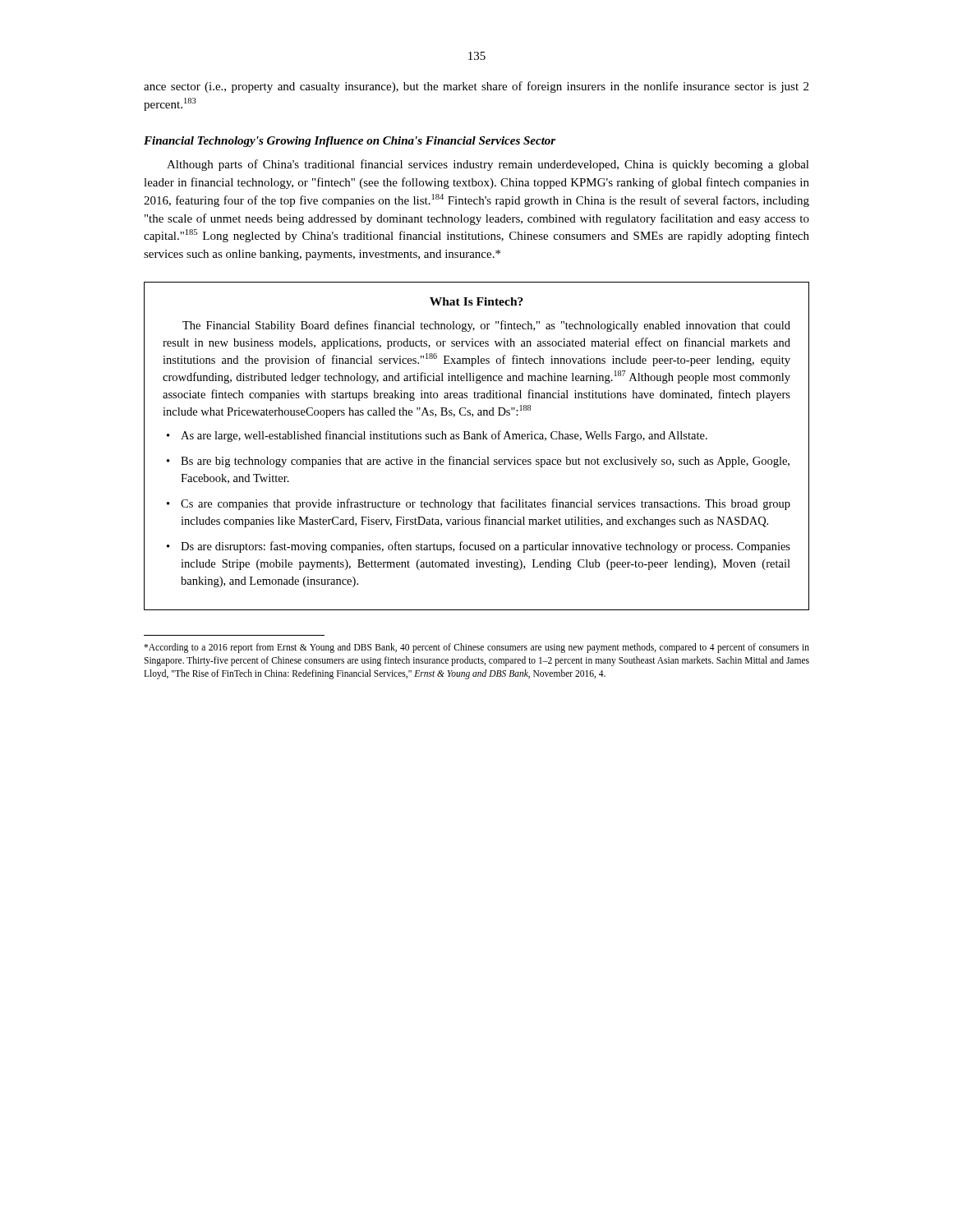Viewport: 953px width, 1232px height.
Task: Point to the block beginning "Bs are big"
Action: point(486,469)
